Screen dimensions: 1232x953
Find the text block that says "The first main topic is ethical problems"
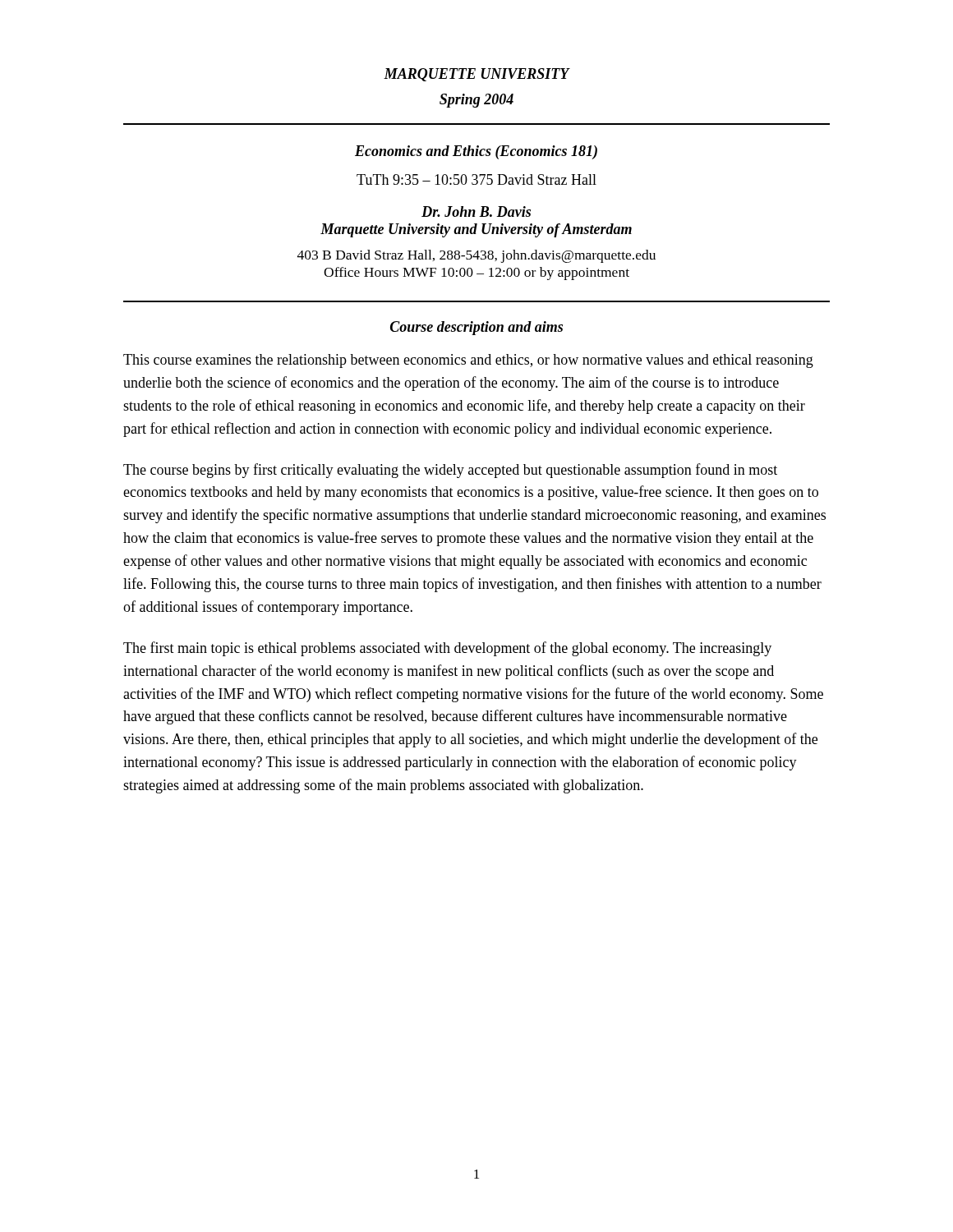(x=473, y=717)
